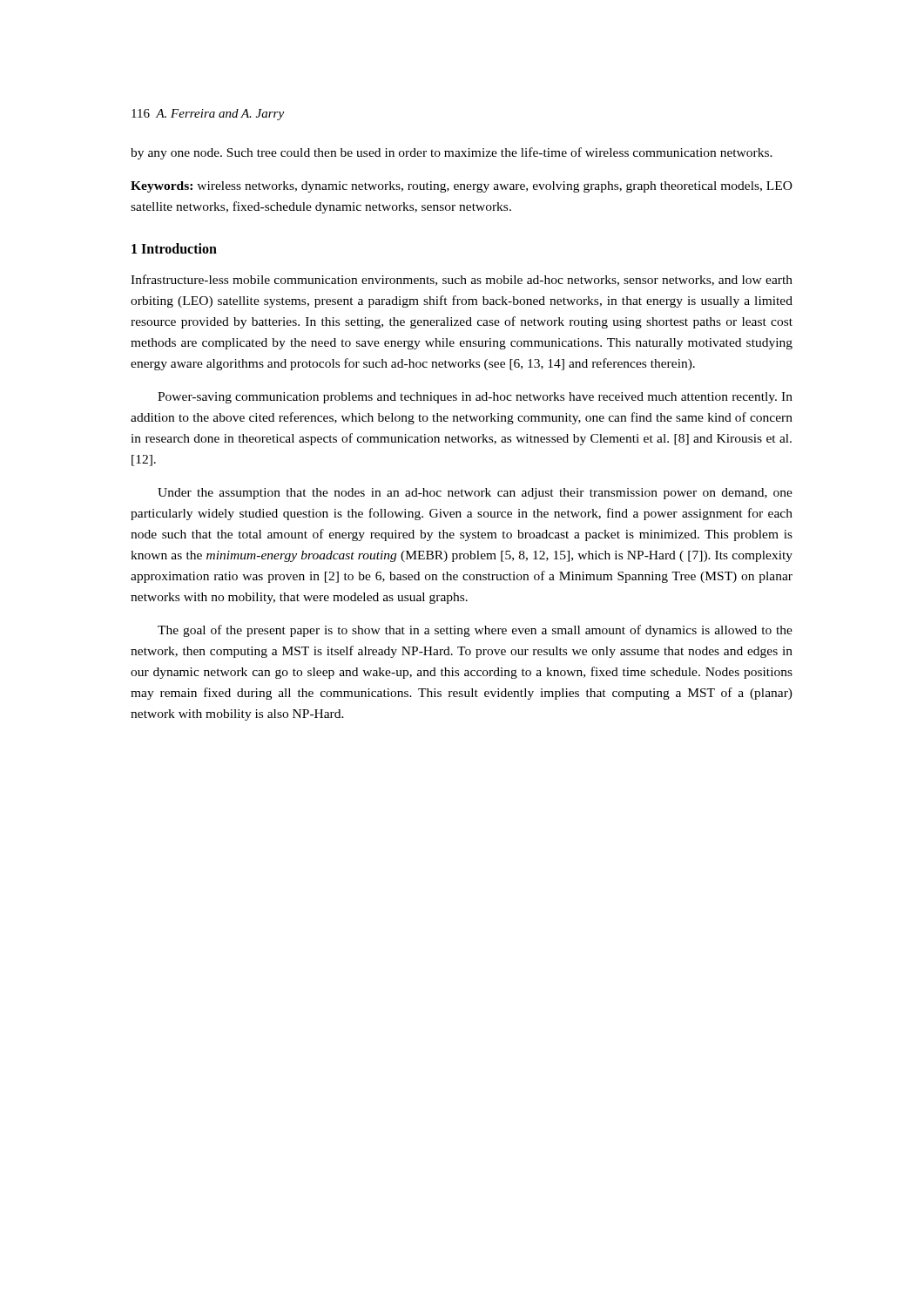Point to the passage starting "Infrastructure-less mobile communication environments,"
The width and height of the screenshot is (924, 1307).
pyautogui.click(x=462, y=321)
